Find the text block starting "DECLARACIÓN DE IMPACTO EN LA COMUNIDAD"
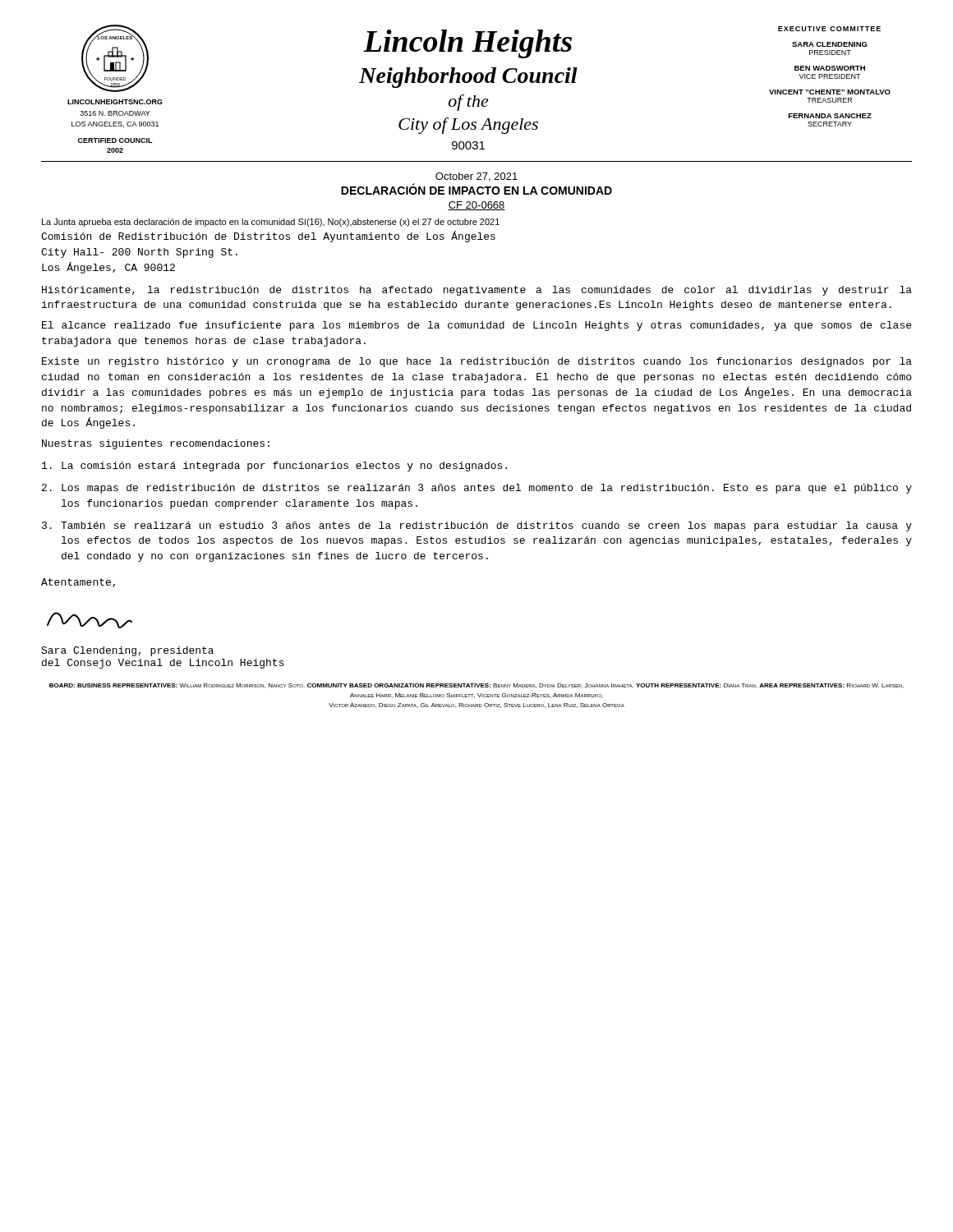This screenshot has width=953, height=1232. coord(476,190)
